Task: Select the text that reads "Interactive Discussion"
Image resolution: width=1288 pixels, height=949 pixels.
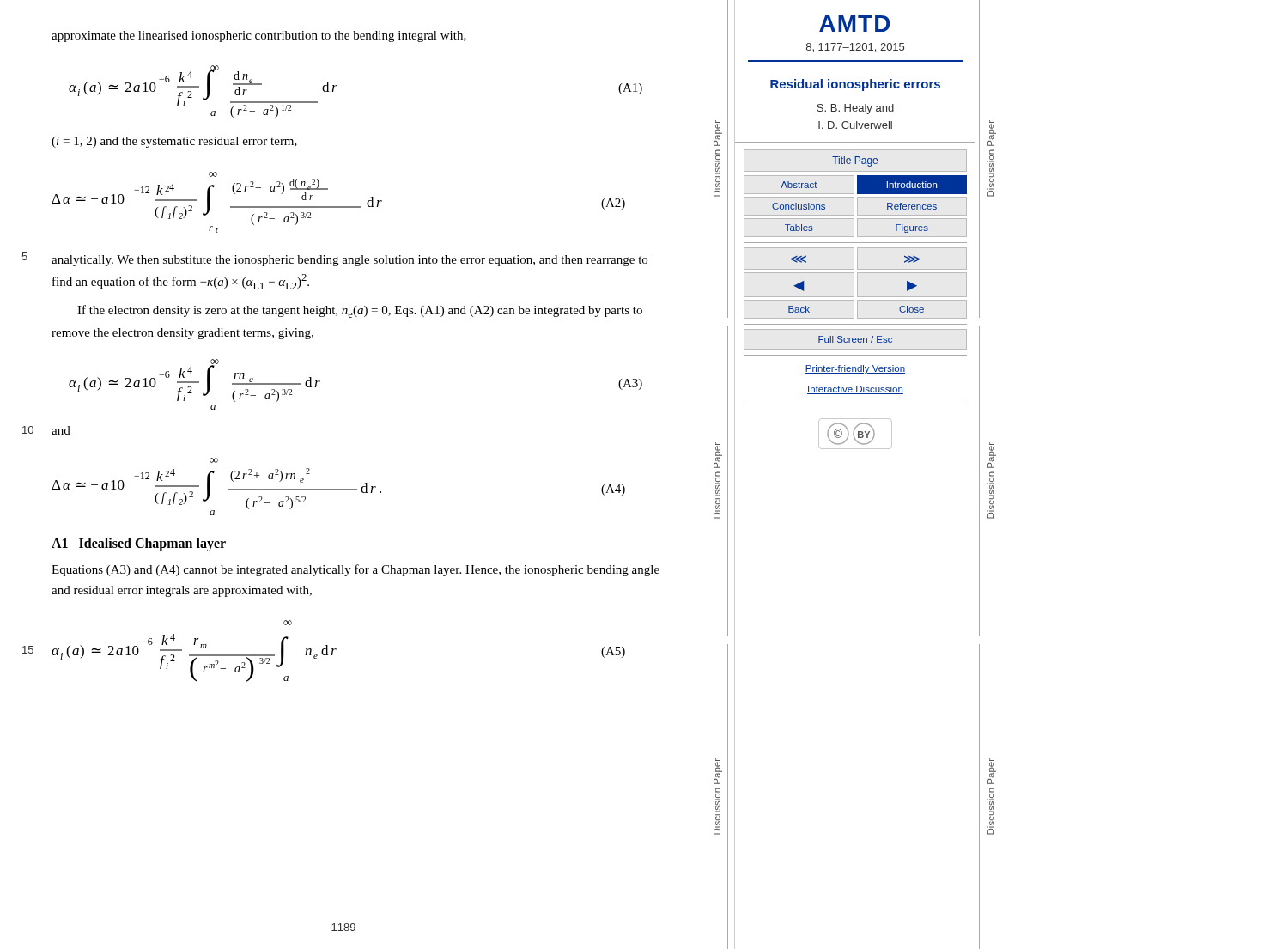Action: [x=855, y=389]
